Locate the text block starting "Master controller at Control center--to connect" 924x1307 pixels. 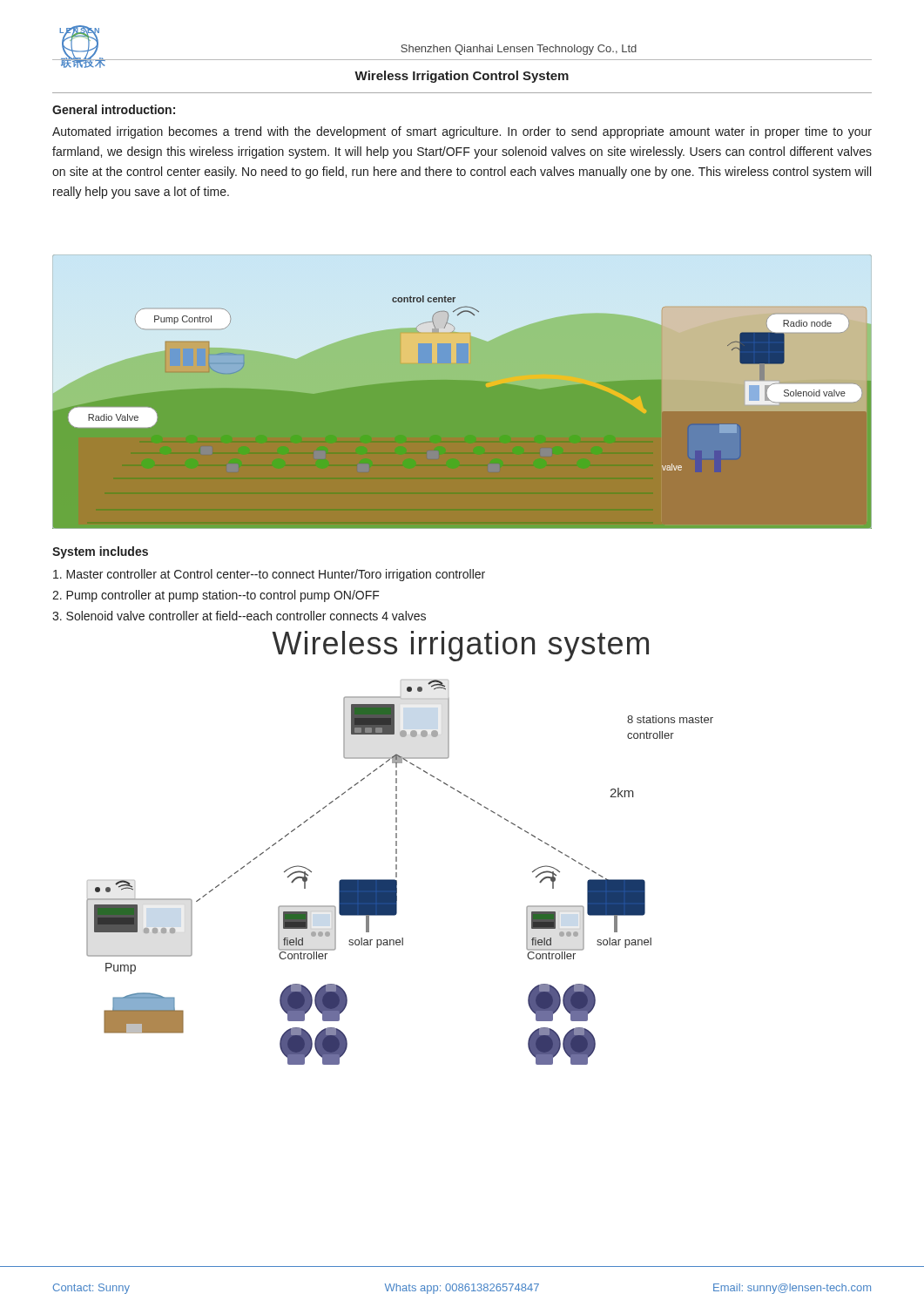click(269, 574)
